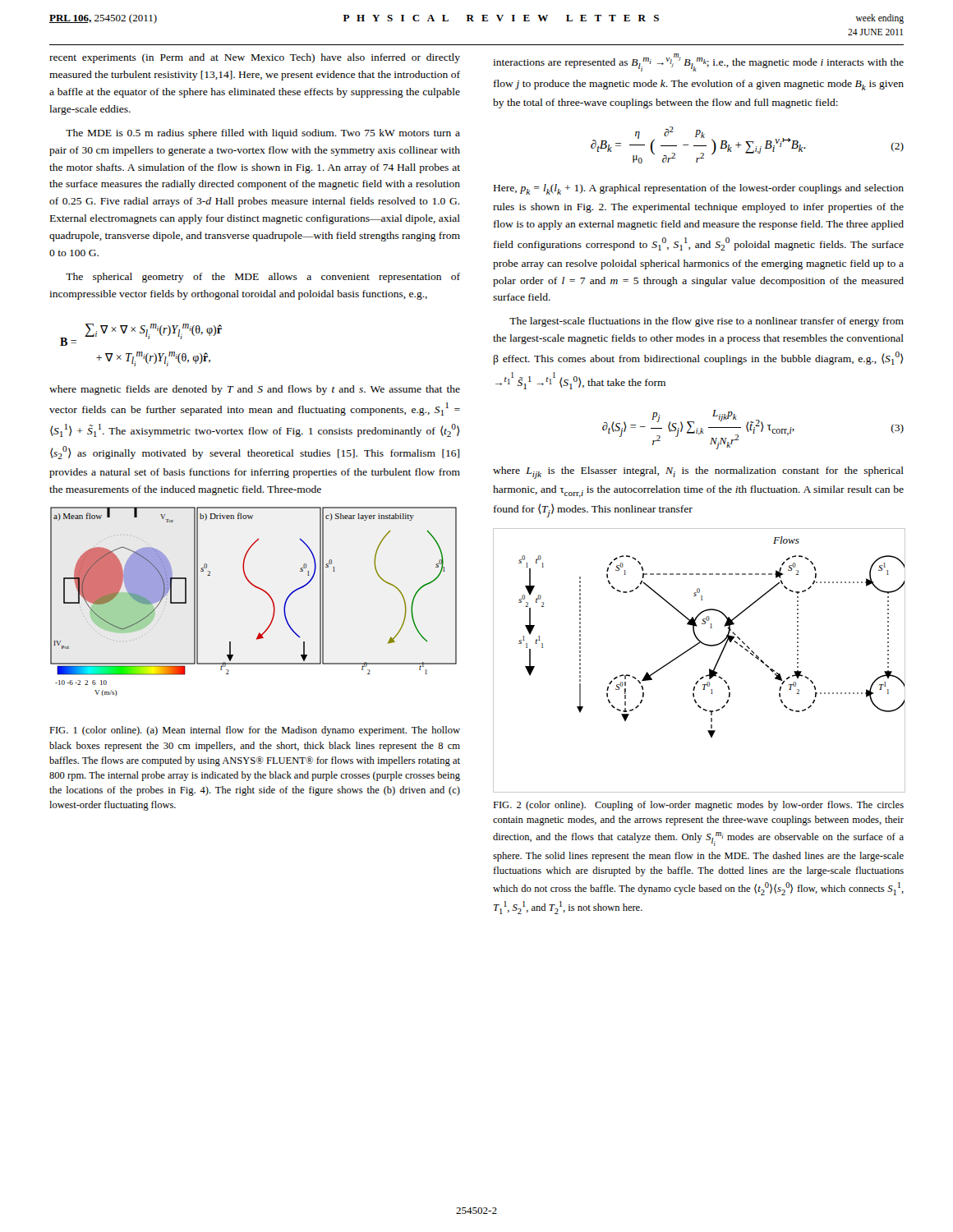Select the passage starting "∂tBk = η μ0 ( ∂2"
Image resolution: width=953 pixels, height=1232 pixels.
(747, 146)
